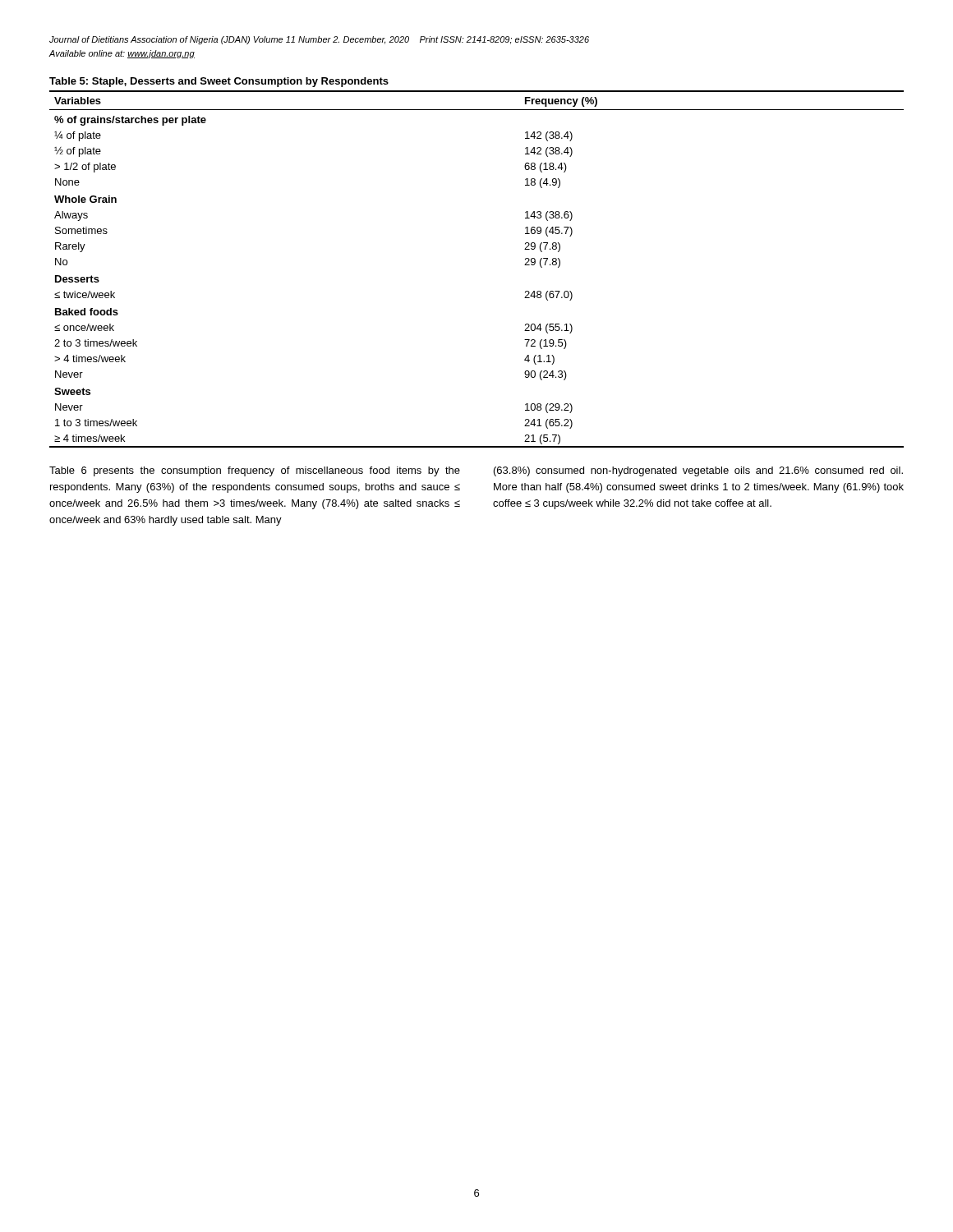Viewport: 953px width, 1232px height.
Task: Locate the table with the text "½ of plate"
Action: click(x=476, y=269)
